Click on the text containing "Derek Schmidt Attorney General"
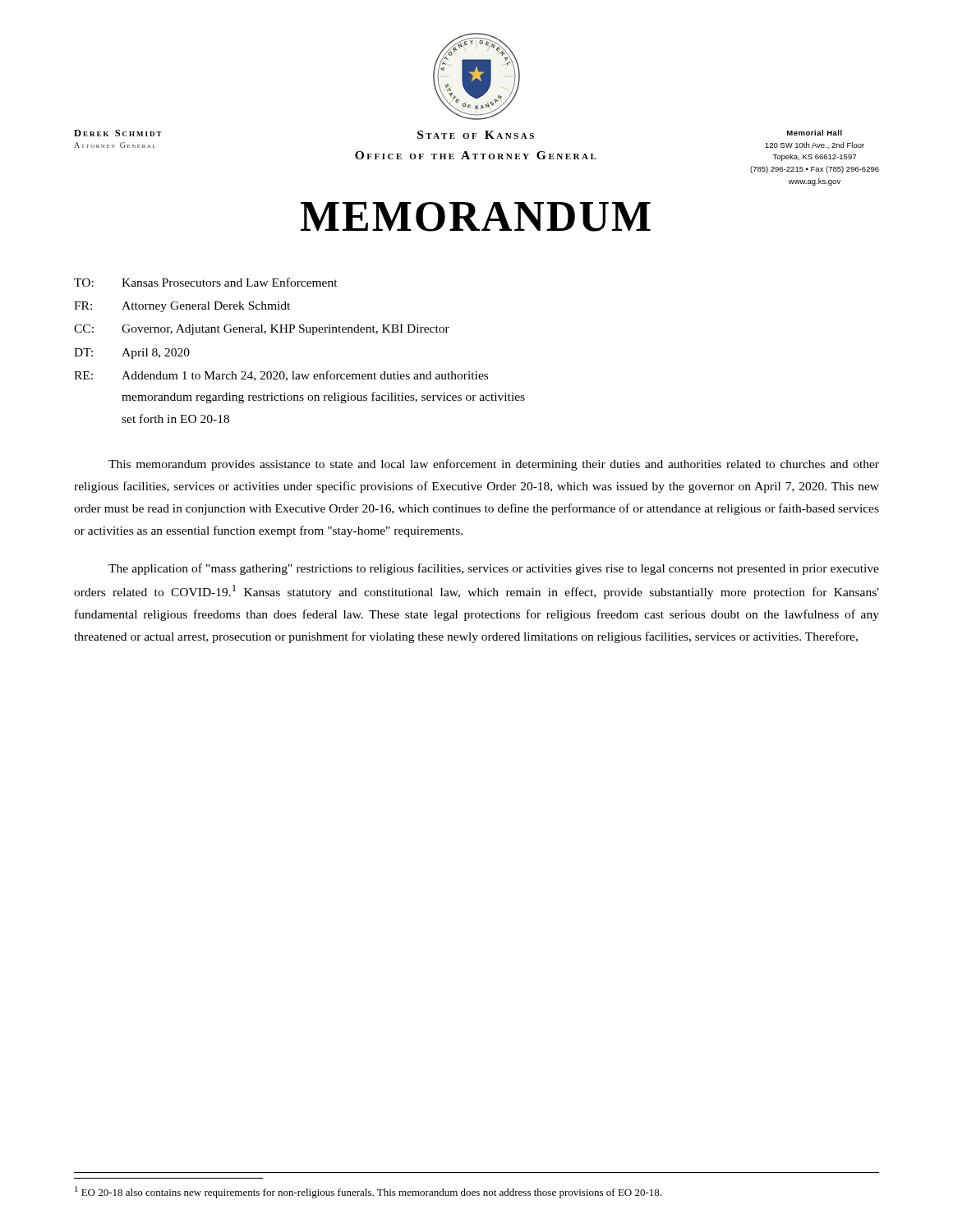The width and height of the screenshot is (953, 1232). pos(119,138)
